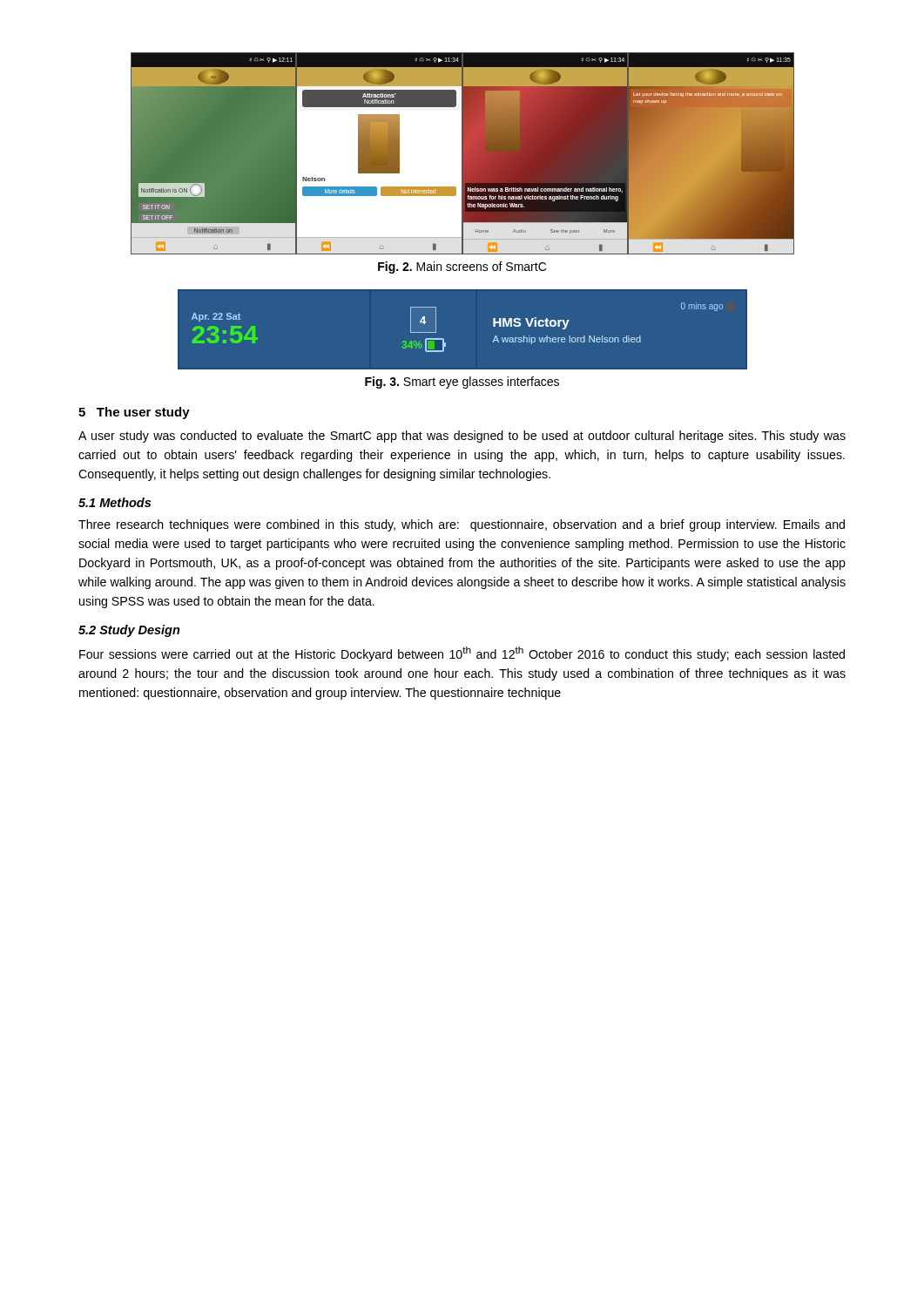The width and height of the screenshot is (924, 1307).
Task: Select the section header that reads "5.1 Methods"
Action: click(115, 503)
